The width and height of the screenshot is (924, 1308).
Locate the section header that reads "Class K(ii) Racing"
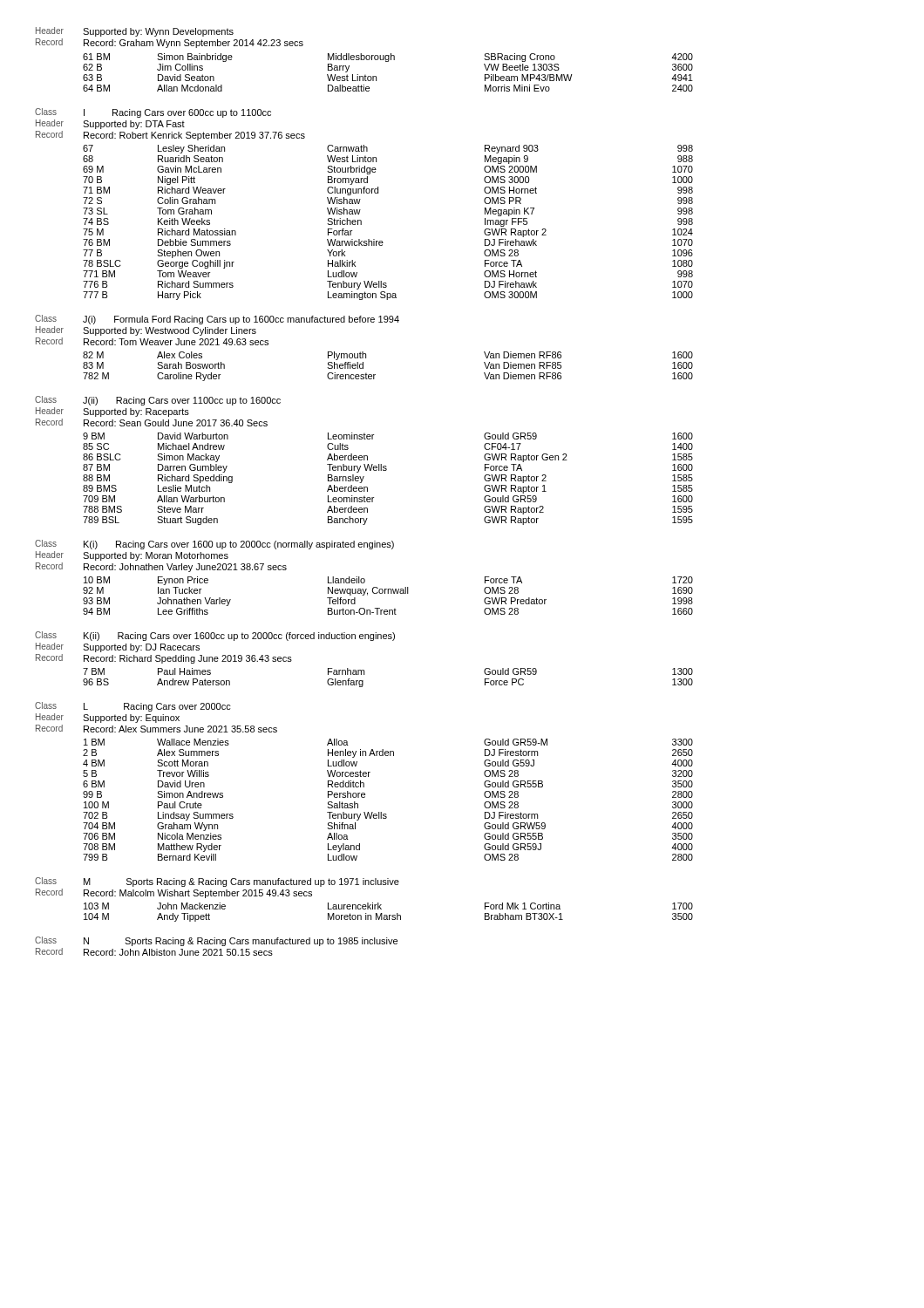215,636
